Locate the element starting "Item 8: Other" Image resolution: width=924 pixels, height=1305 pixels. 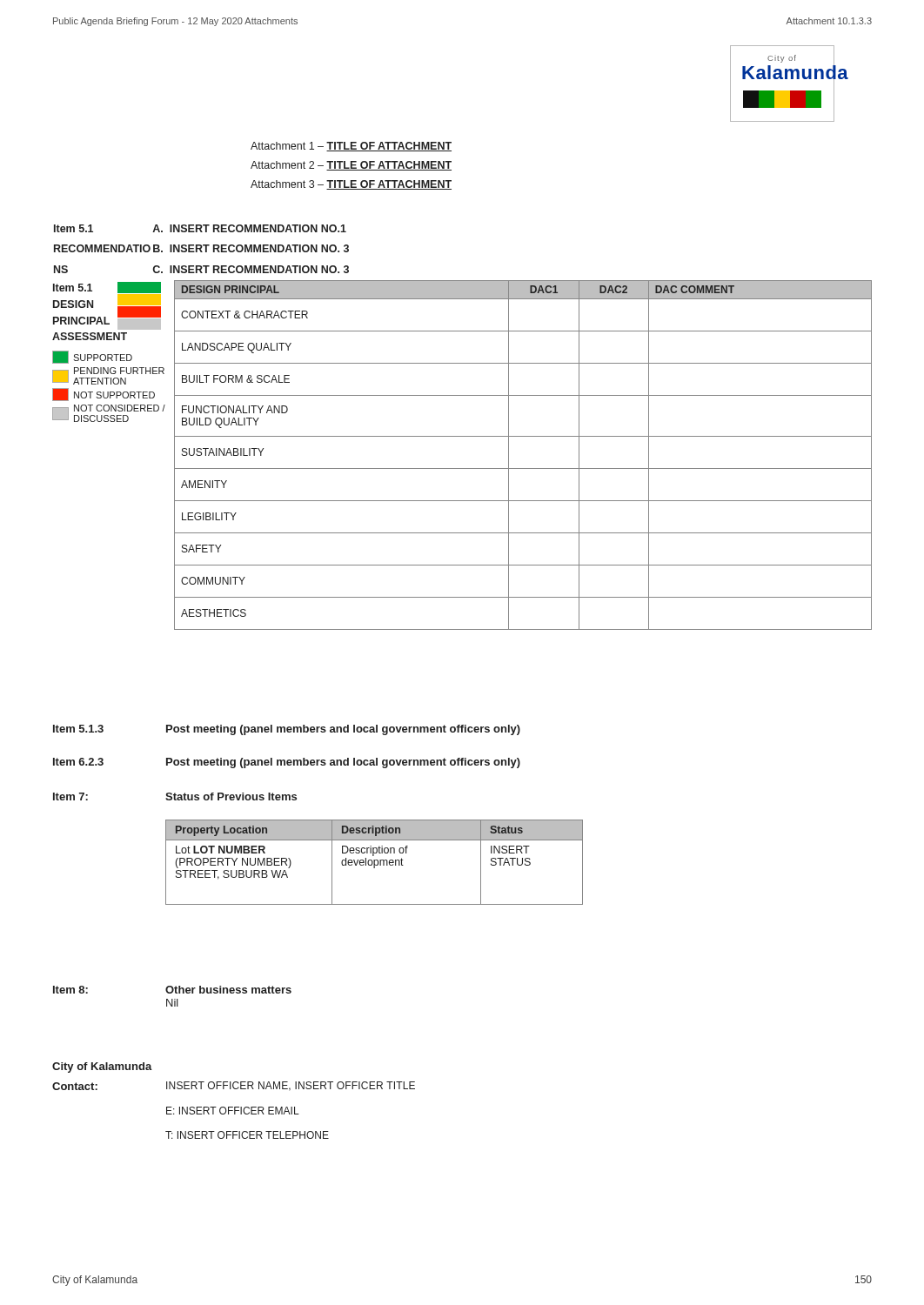click(172, 990)
